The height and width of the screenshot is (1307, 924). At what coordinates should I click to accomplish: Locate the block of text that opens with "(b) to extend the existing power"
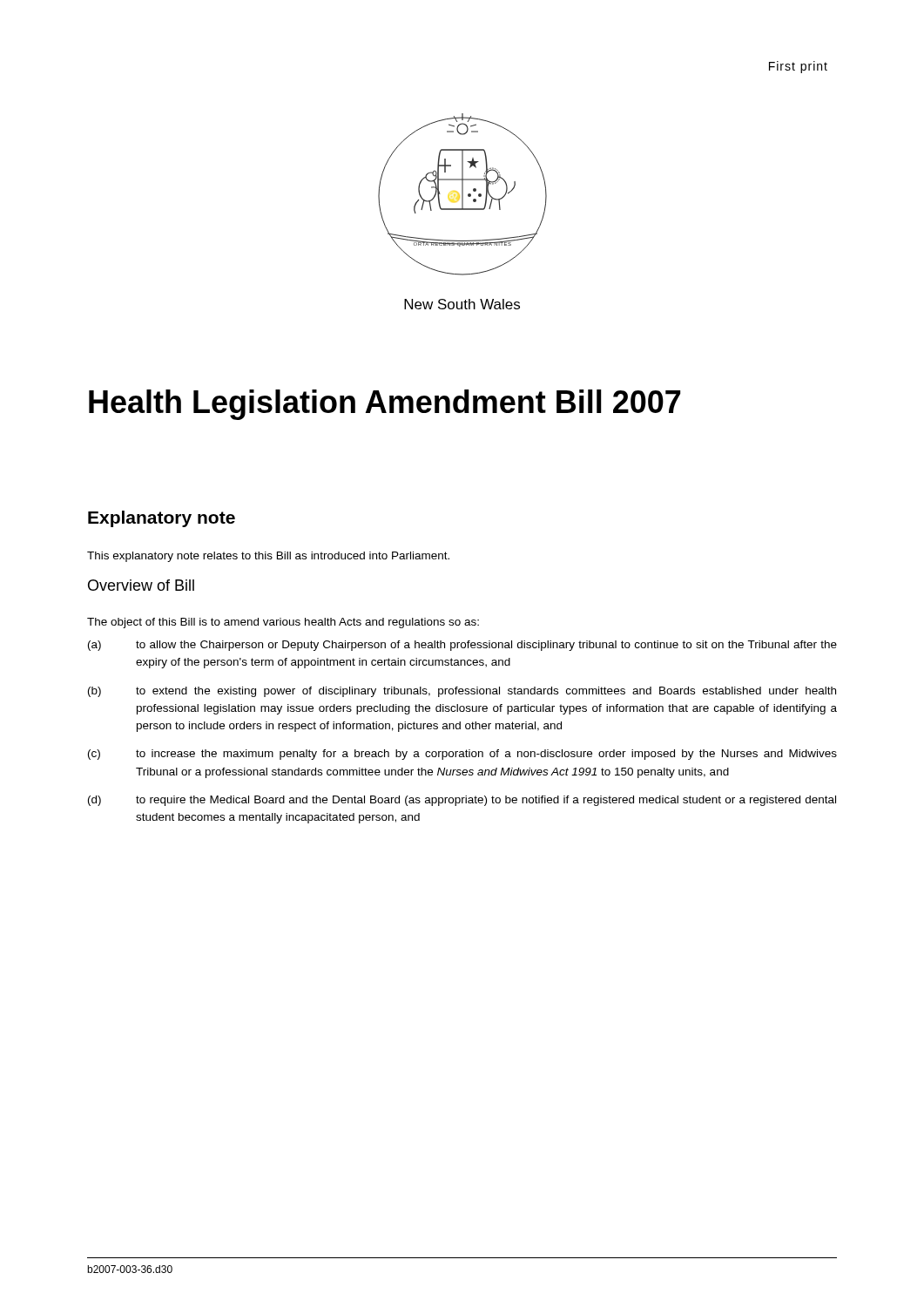(x=462, y=708)
